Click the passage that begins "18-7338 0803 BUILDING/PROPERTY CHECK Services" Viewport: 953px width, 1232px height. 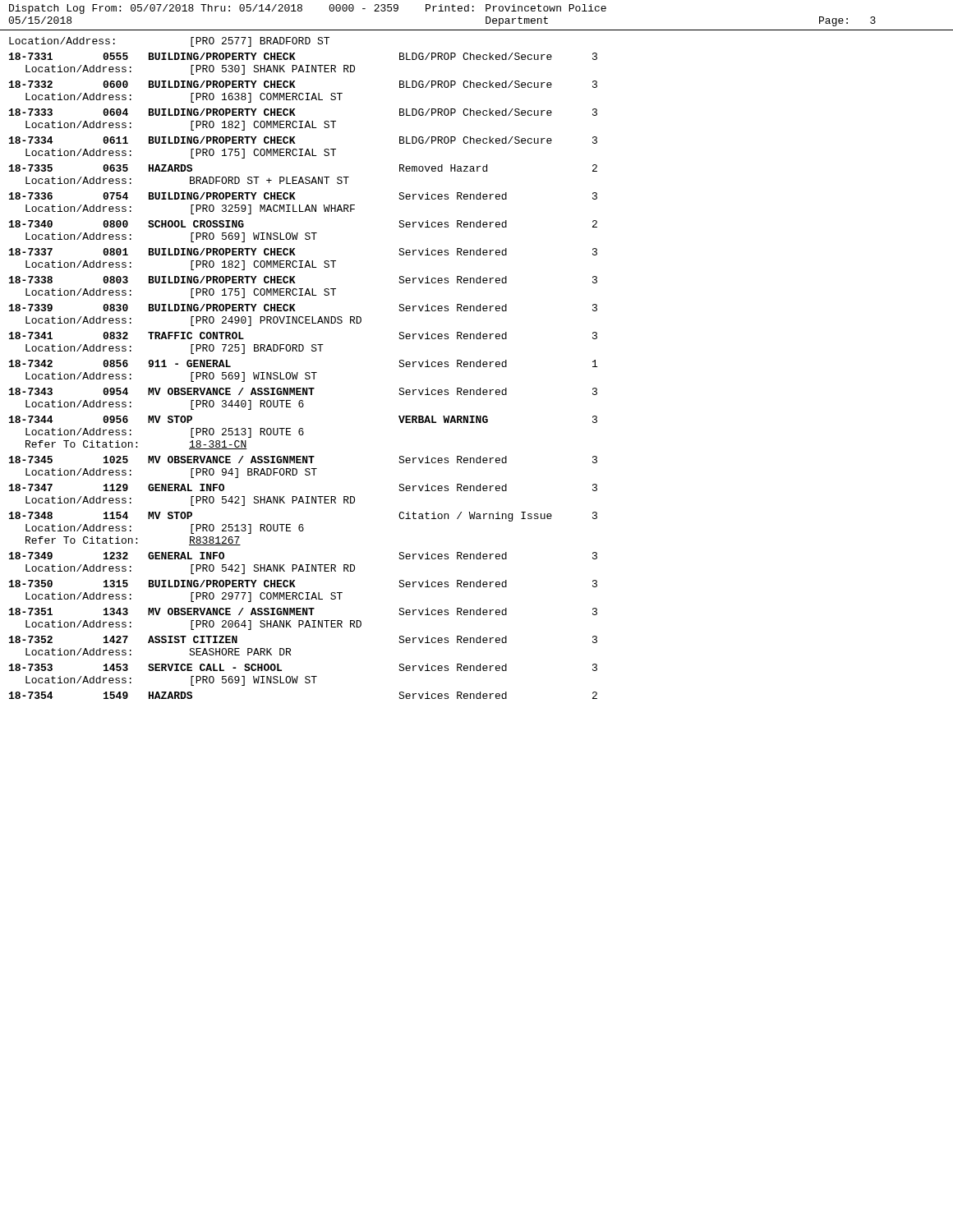pyautogui.click(x=476, y=287)
